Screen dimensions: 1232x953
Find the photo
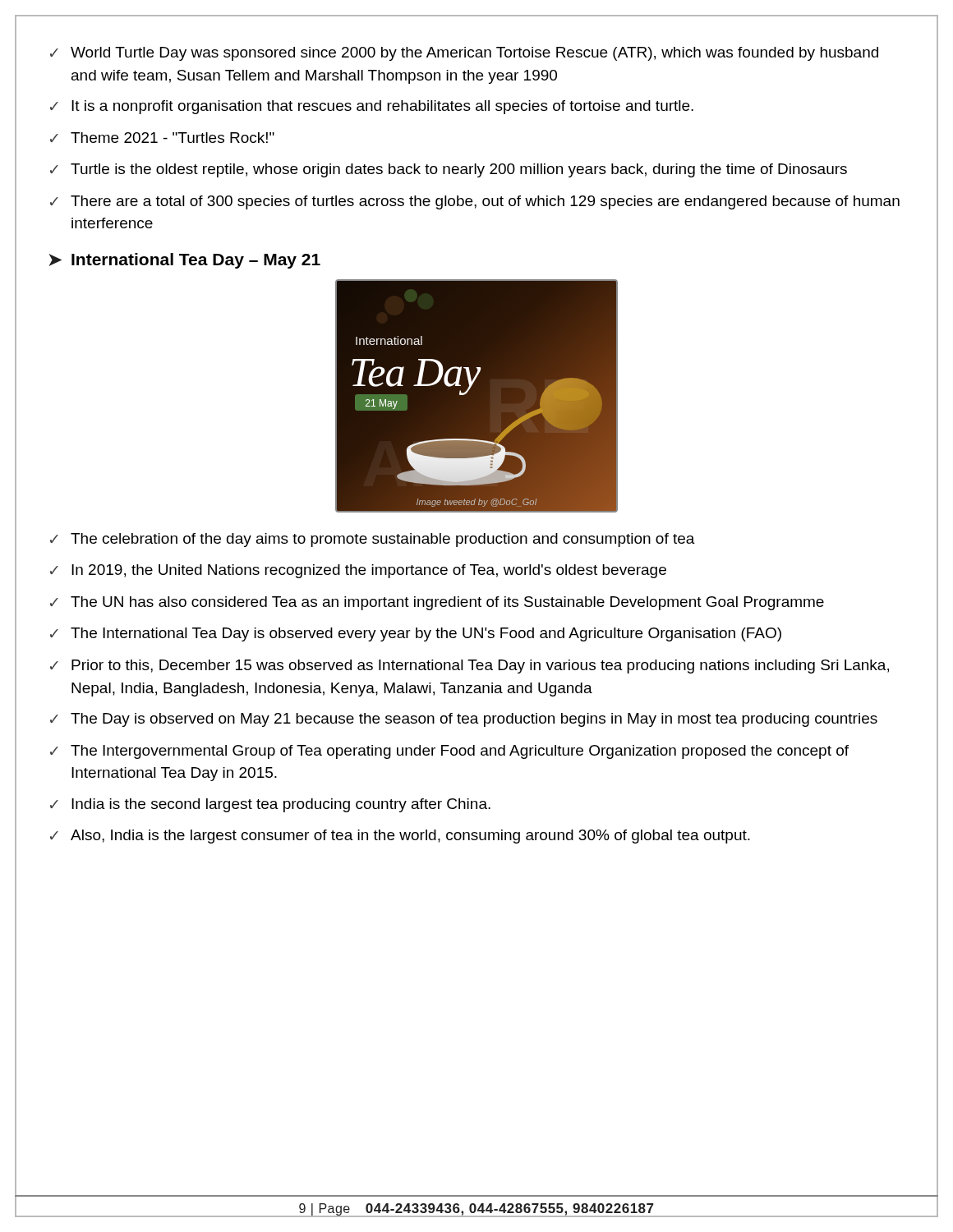click(x=476, y=396)
